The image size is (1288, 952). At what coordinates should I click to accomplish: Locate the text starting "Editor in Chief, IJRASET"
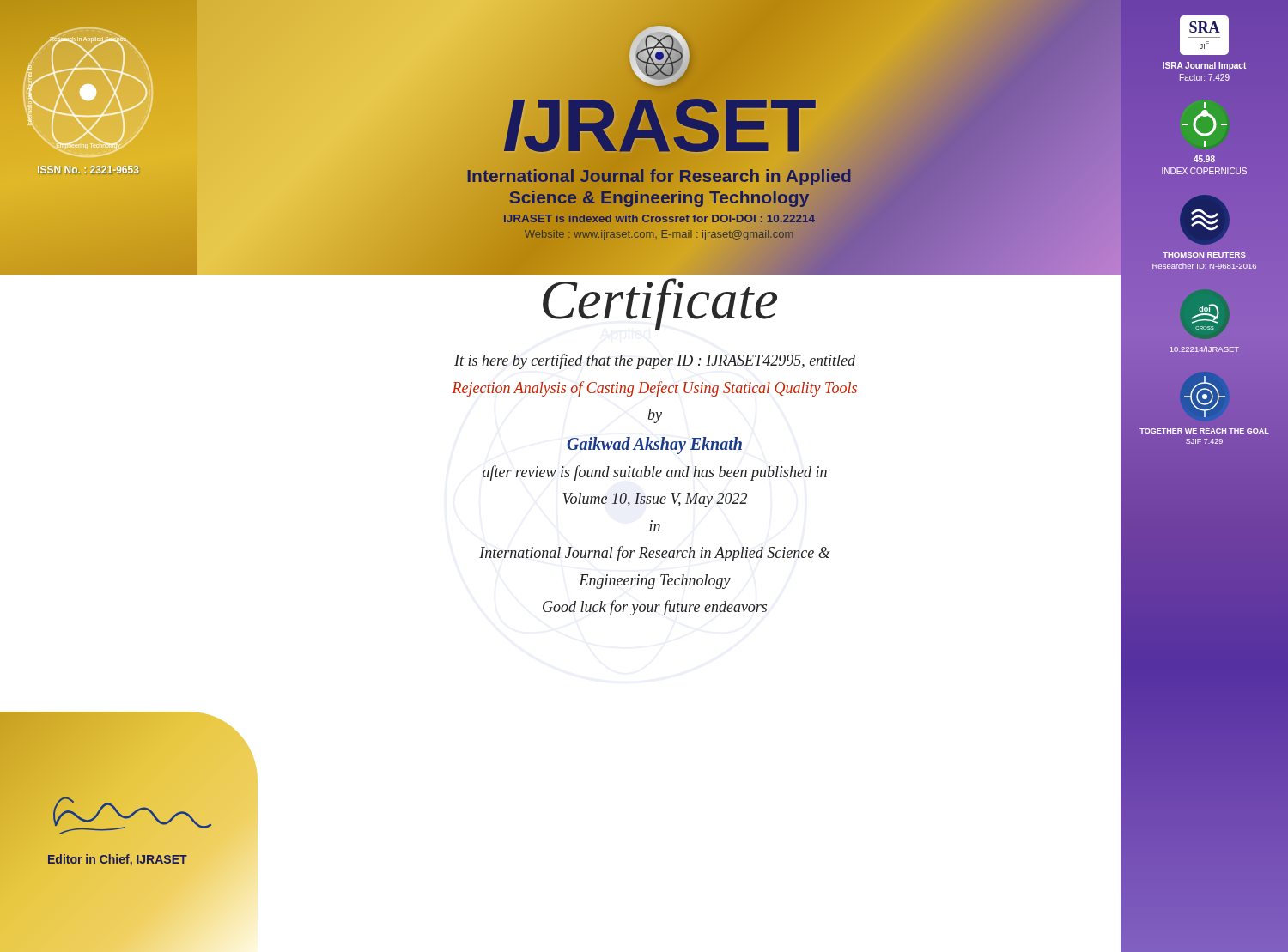(117, 859)
